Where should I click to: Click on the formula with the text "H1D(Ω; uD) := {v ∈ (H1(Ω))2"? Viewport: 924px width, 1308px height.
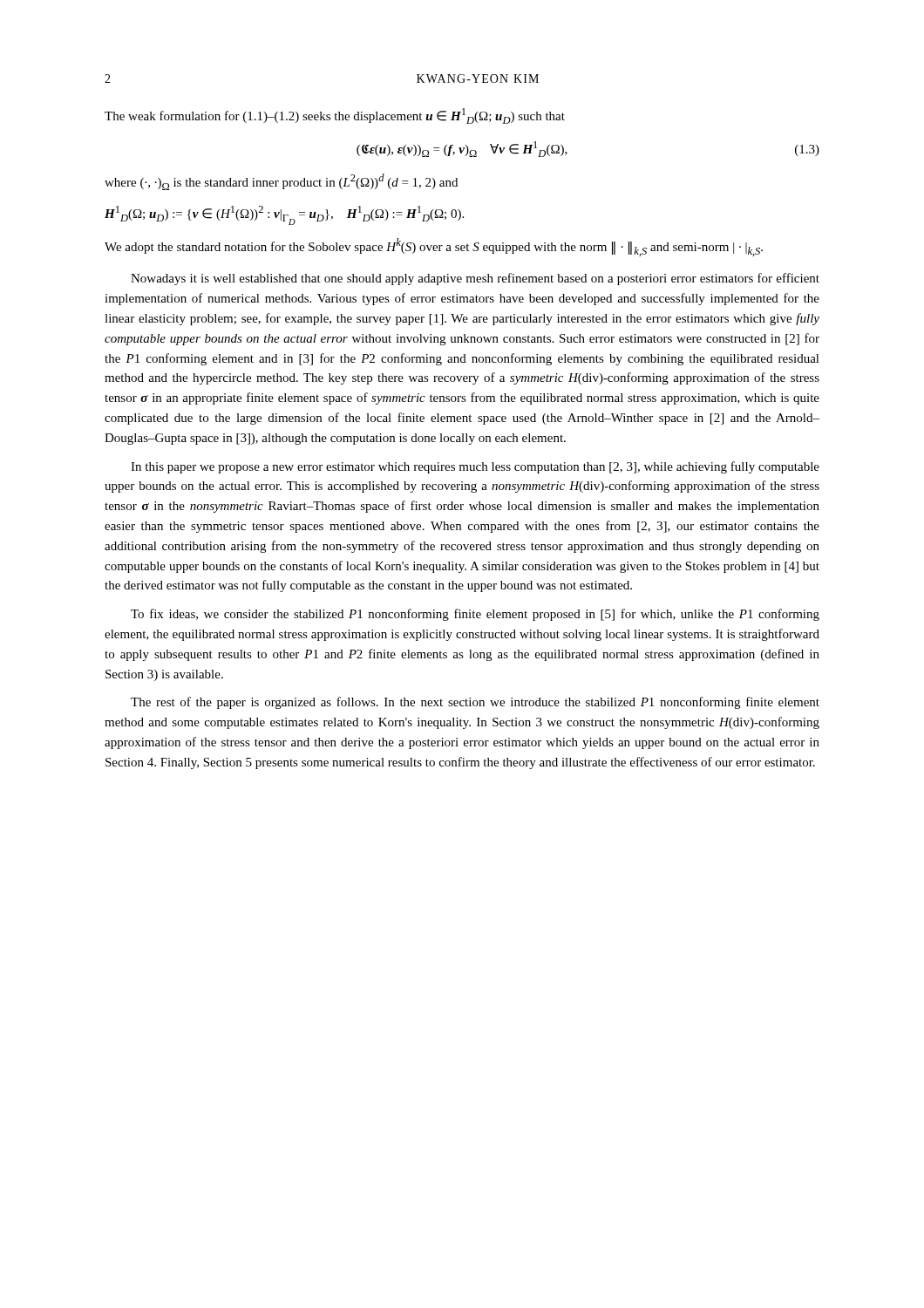[285, 215]
